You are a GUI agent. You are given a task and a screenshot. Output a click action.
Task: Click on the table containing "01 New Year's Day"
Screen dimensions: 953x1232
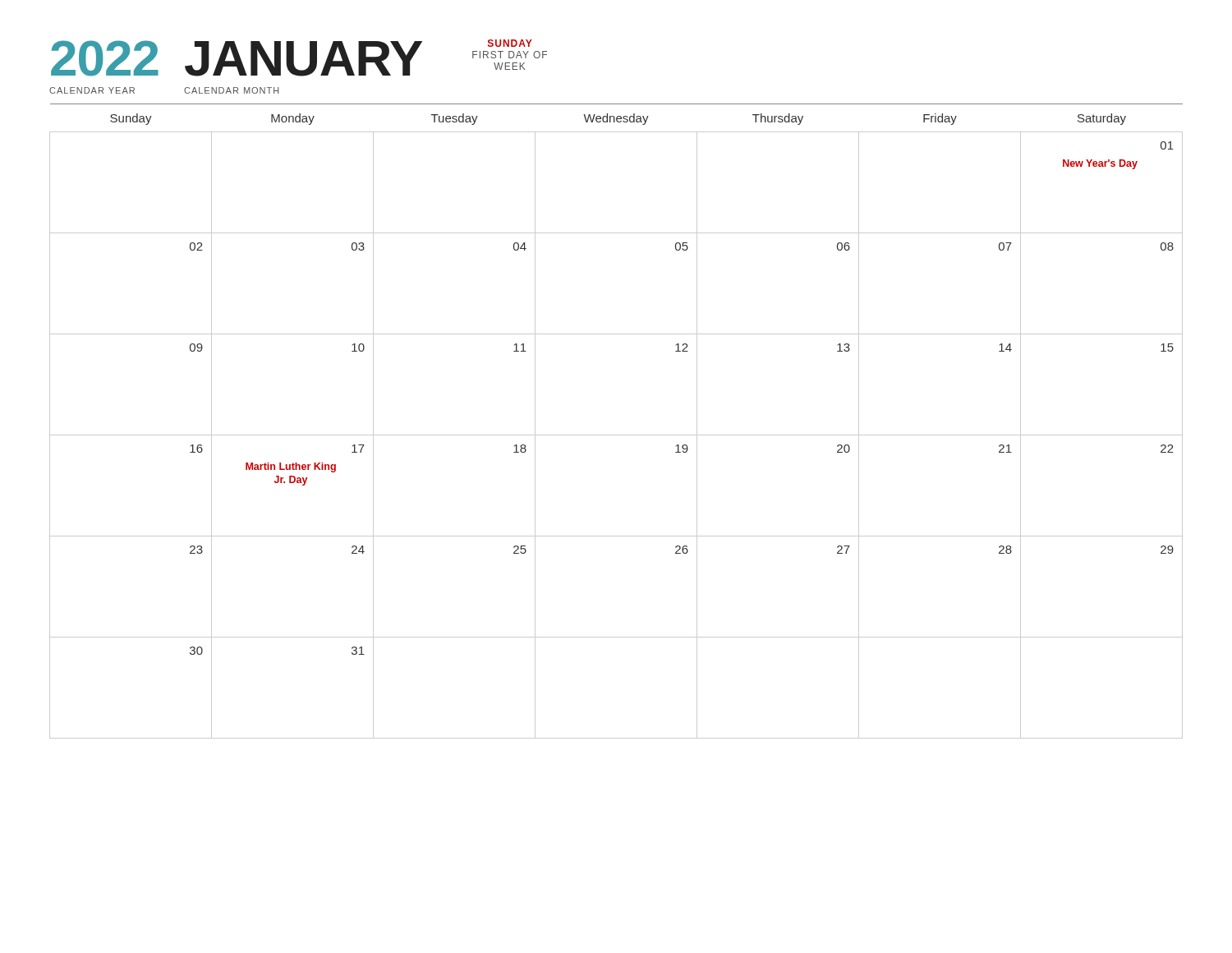(x=616, y=421)
